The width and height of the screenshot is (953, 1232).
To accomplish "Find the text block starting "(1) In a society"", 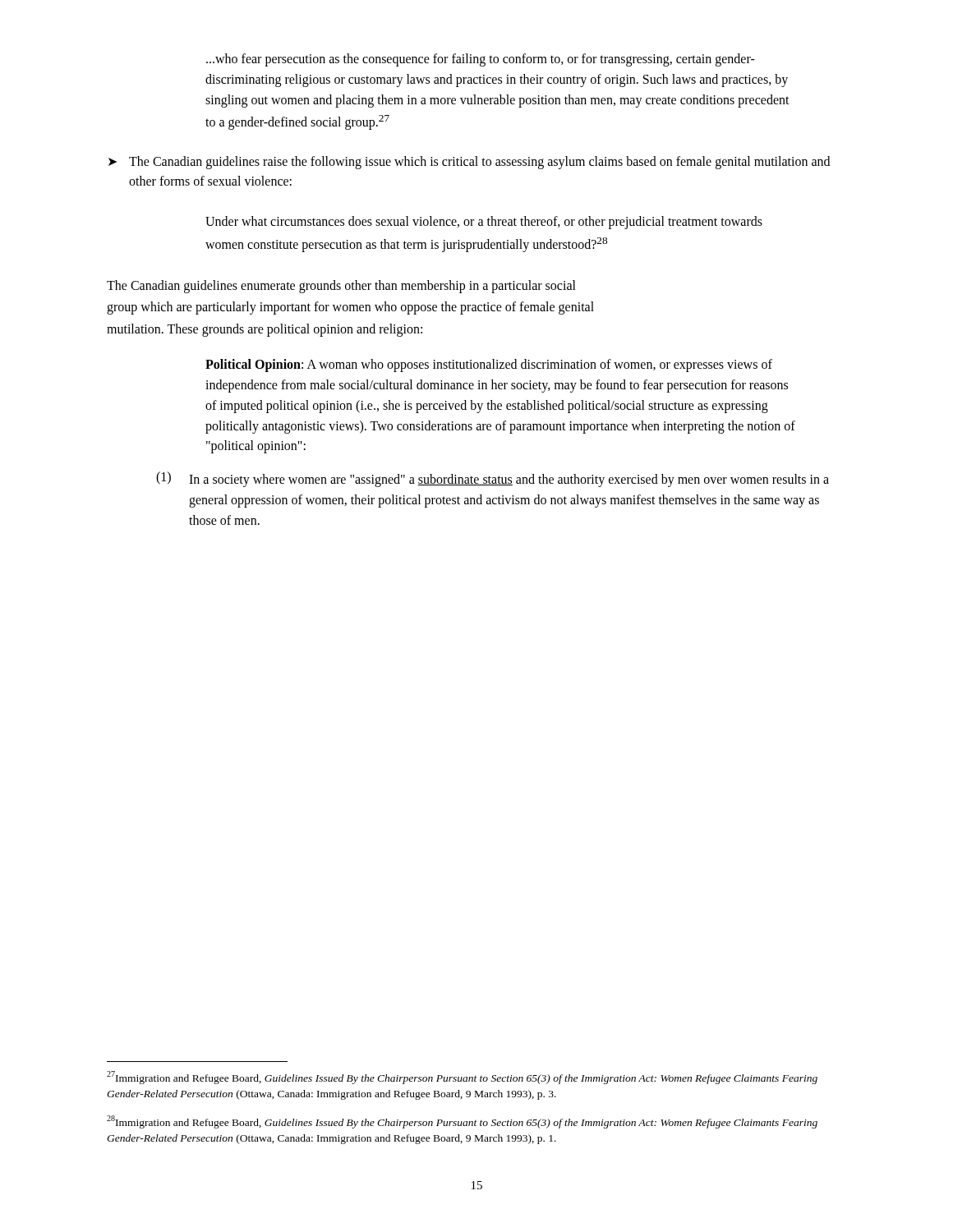I will tap(501, 501).
